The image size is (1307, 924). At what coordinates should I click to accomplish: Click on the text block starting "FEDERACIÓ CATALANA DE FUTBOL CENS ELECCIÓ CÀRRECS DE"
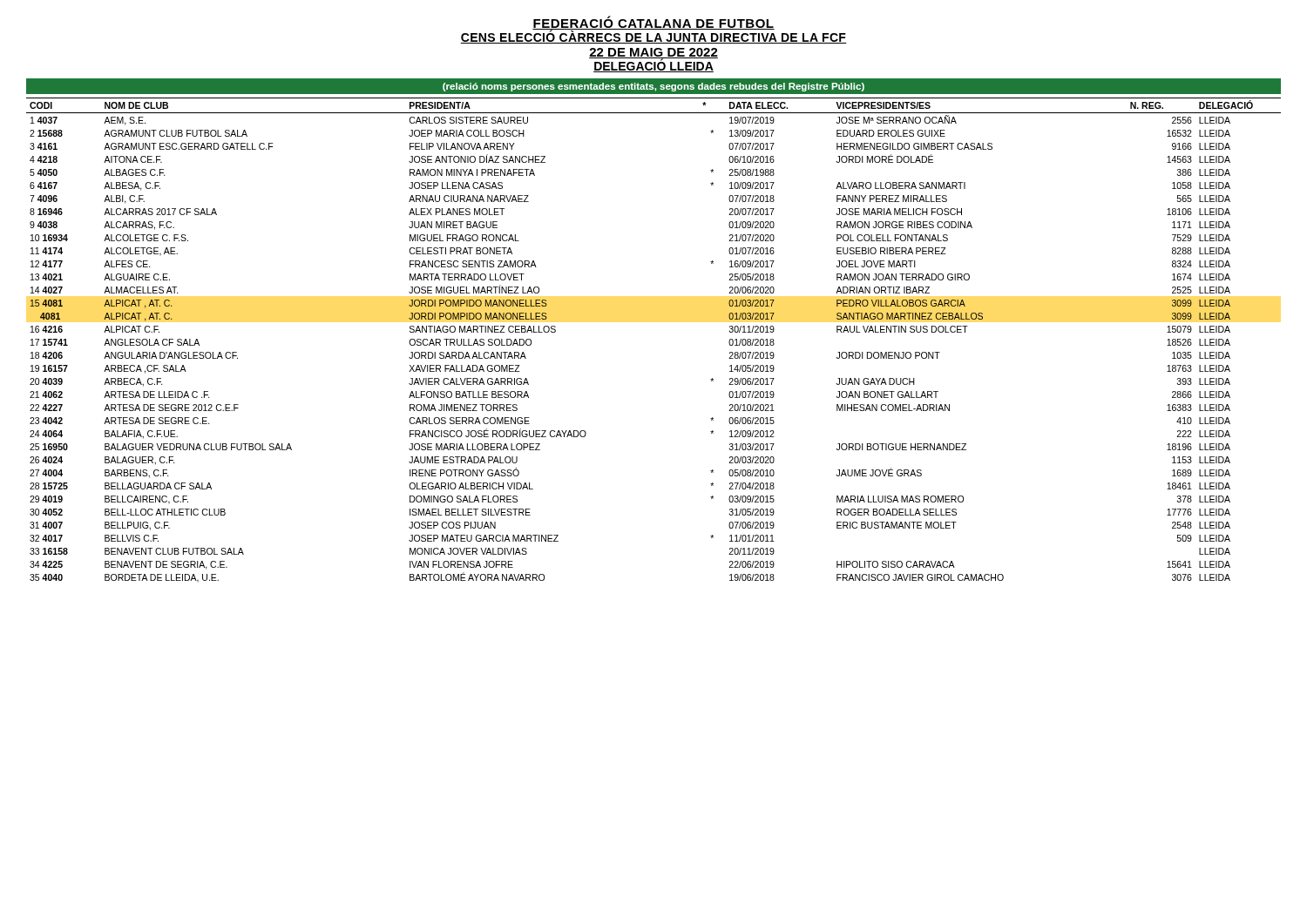click(x=654, y=44)
